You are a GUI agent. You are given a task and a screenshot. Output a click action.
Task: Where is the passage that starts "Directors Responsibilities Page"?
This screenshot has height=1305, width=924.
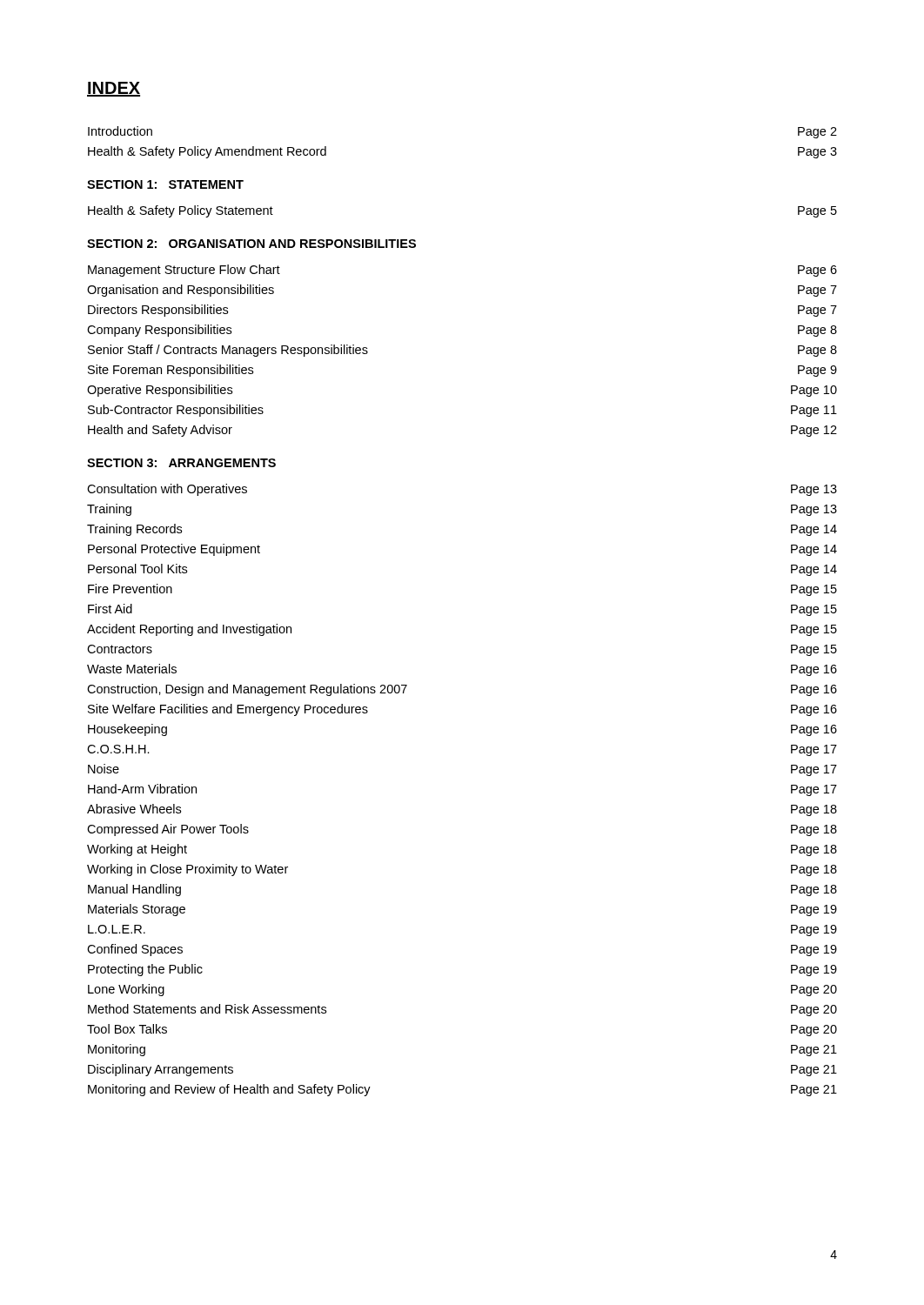tap(160, 310)
